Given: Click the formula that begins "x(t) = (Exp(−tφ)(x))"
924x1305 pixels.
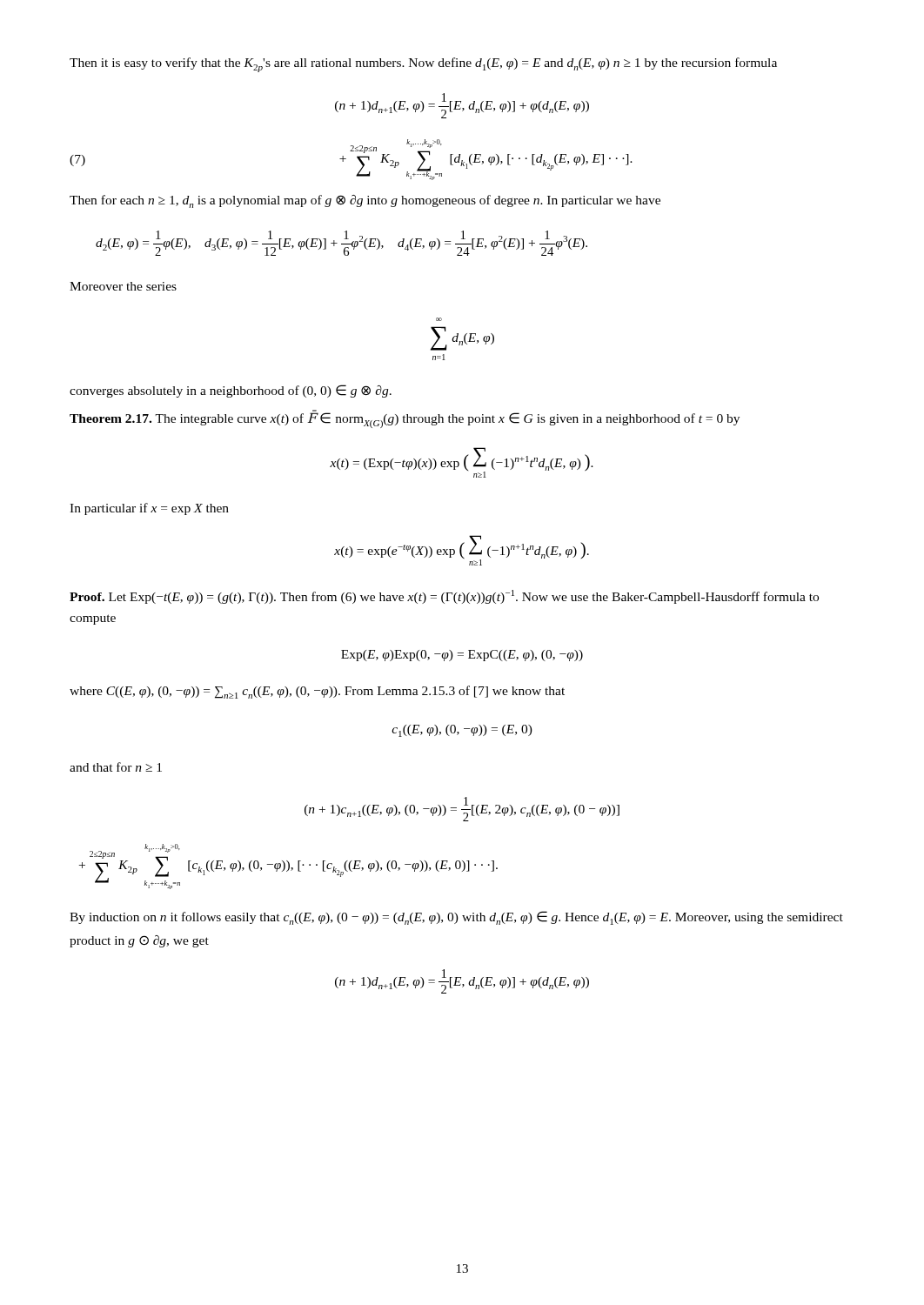Looking at the screenshot, I should 462,464.
